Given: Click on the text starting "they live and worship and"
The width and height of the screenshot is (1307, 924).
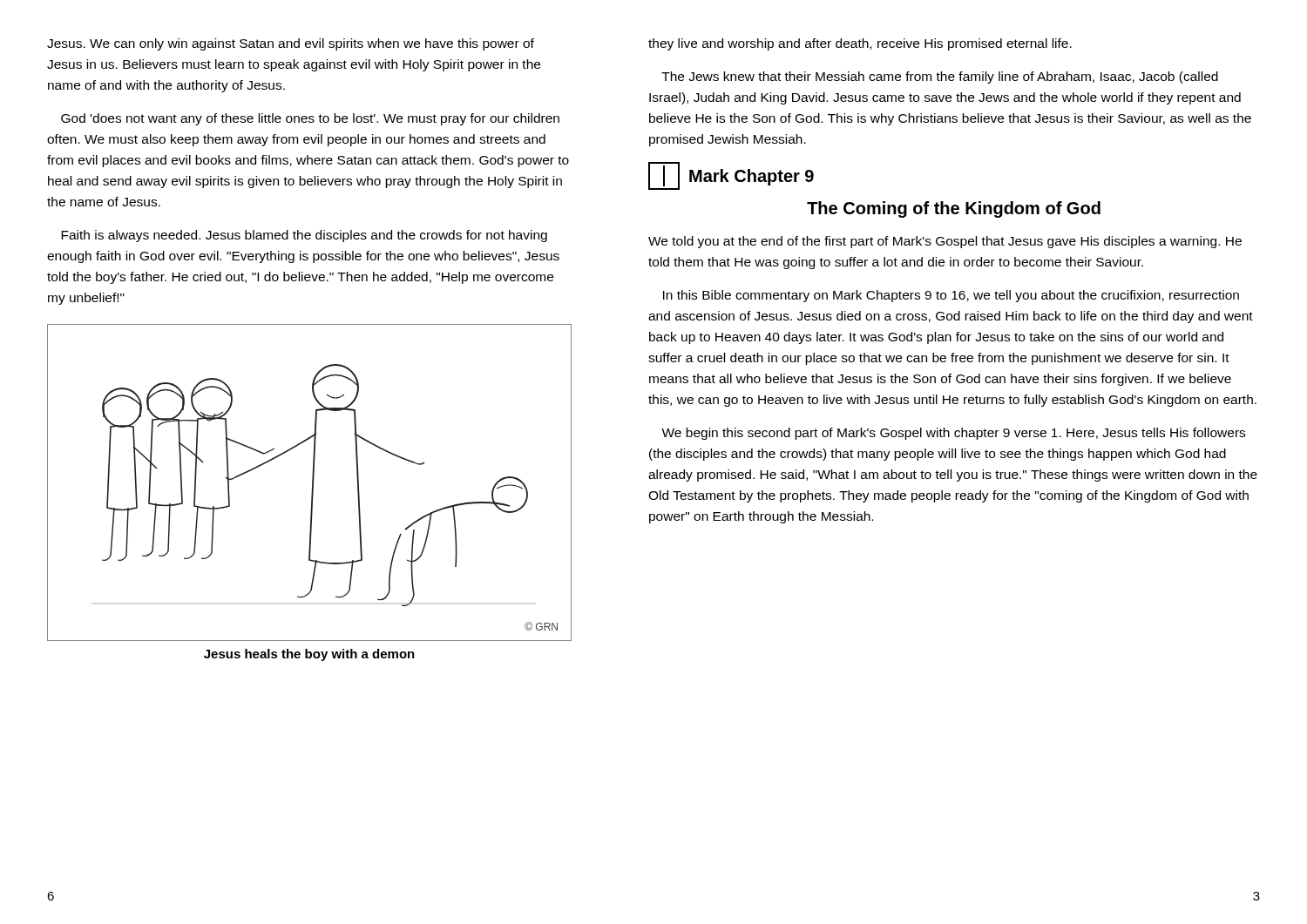Looking at the screenshot, I should (860, 43).
